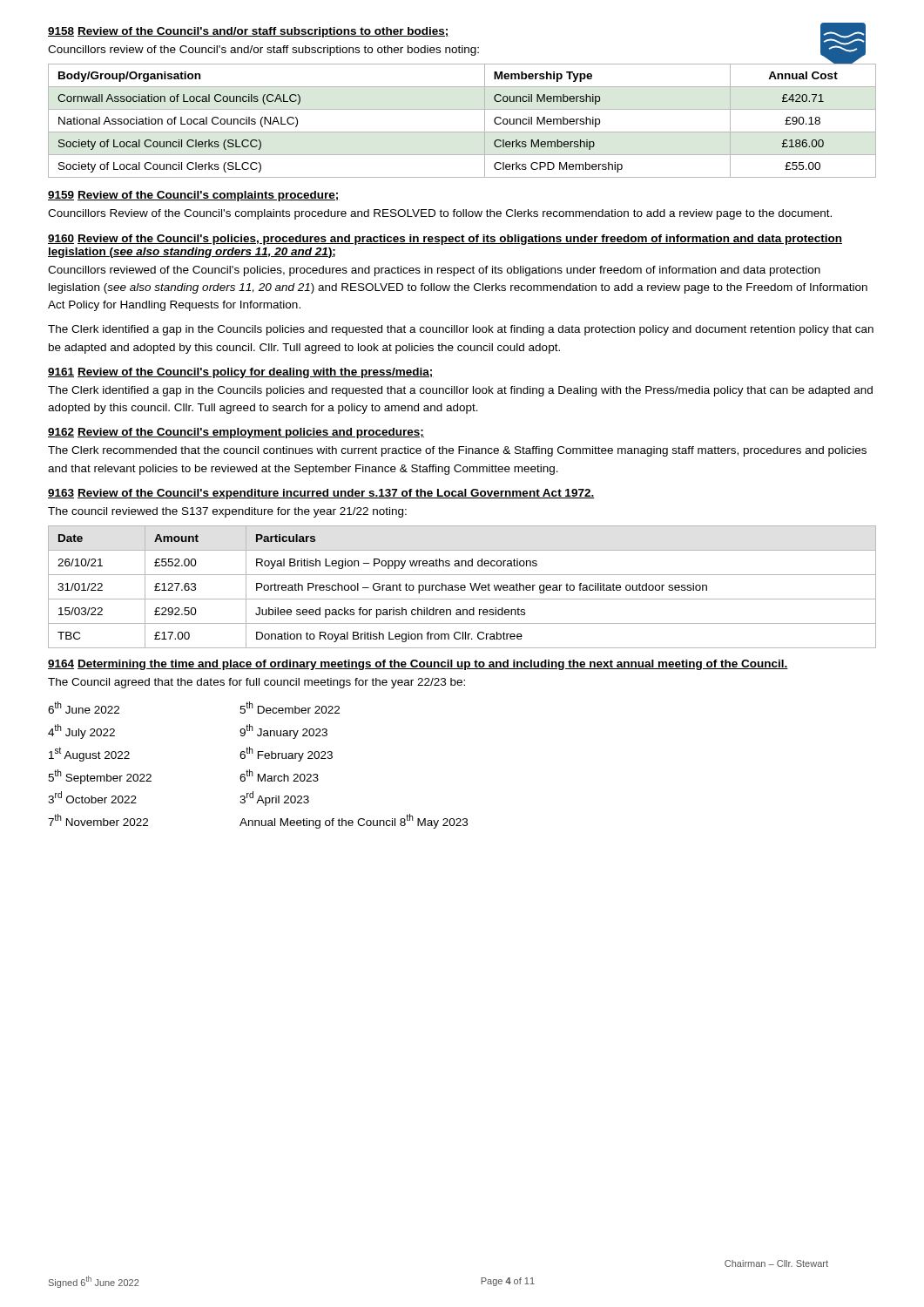Find the block on this page that starts "6th June 2022 5th December"

tap(81, 708)
